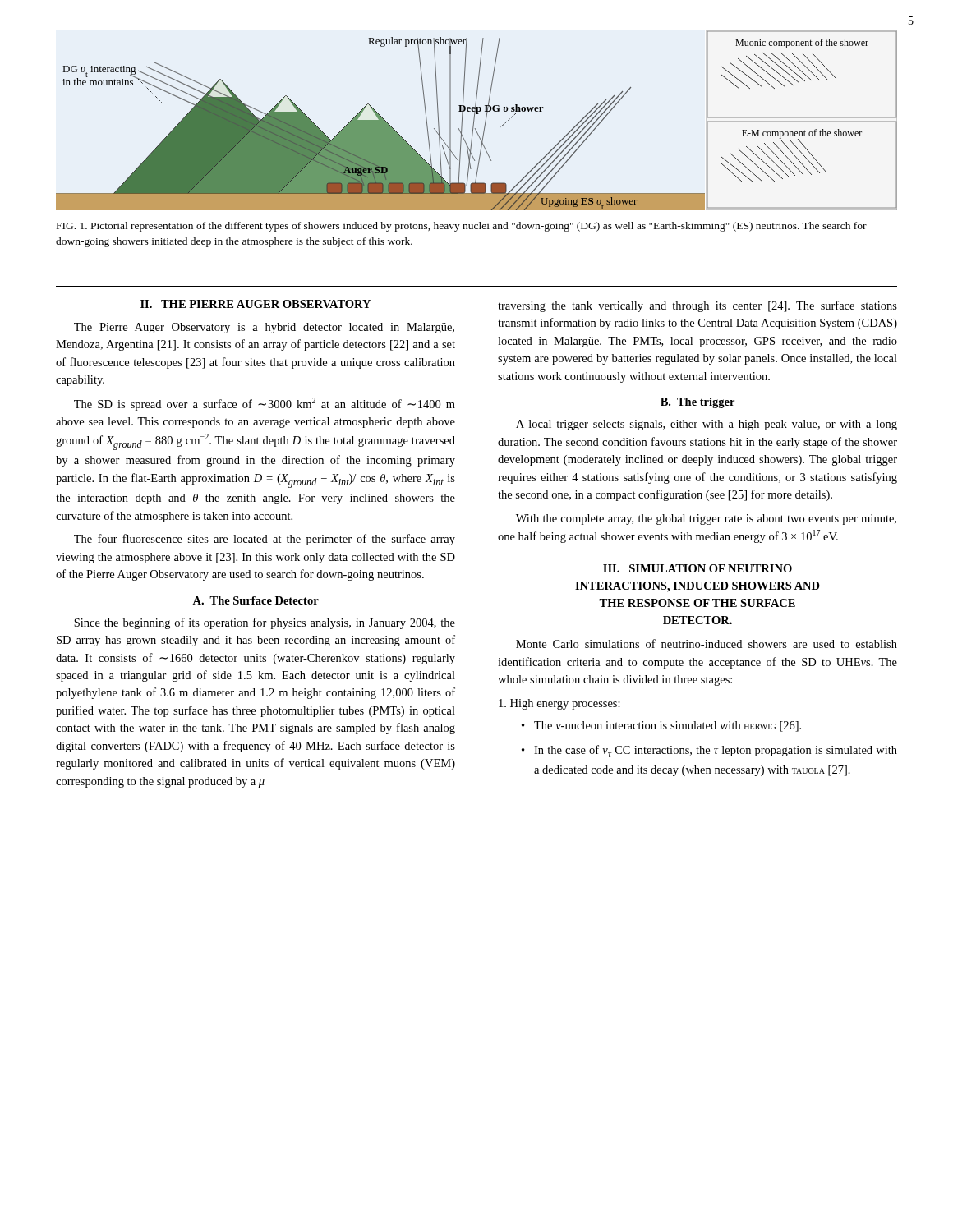Find the caption that reads "FIG. 1. Pictorial"
Screen dimensions: 1232x953
tap(461, 233)
